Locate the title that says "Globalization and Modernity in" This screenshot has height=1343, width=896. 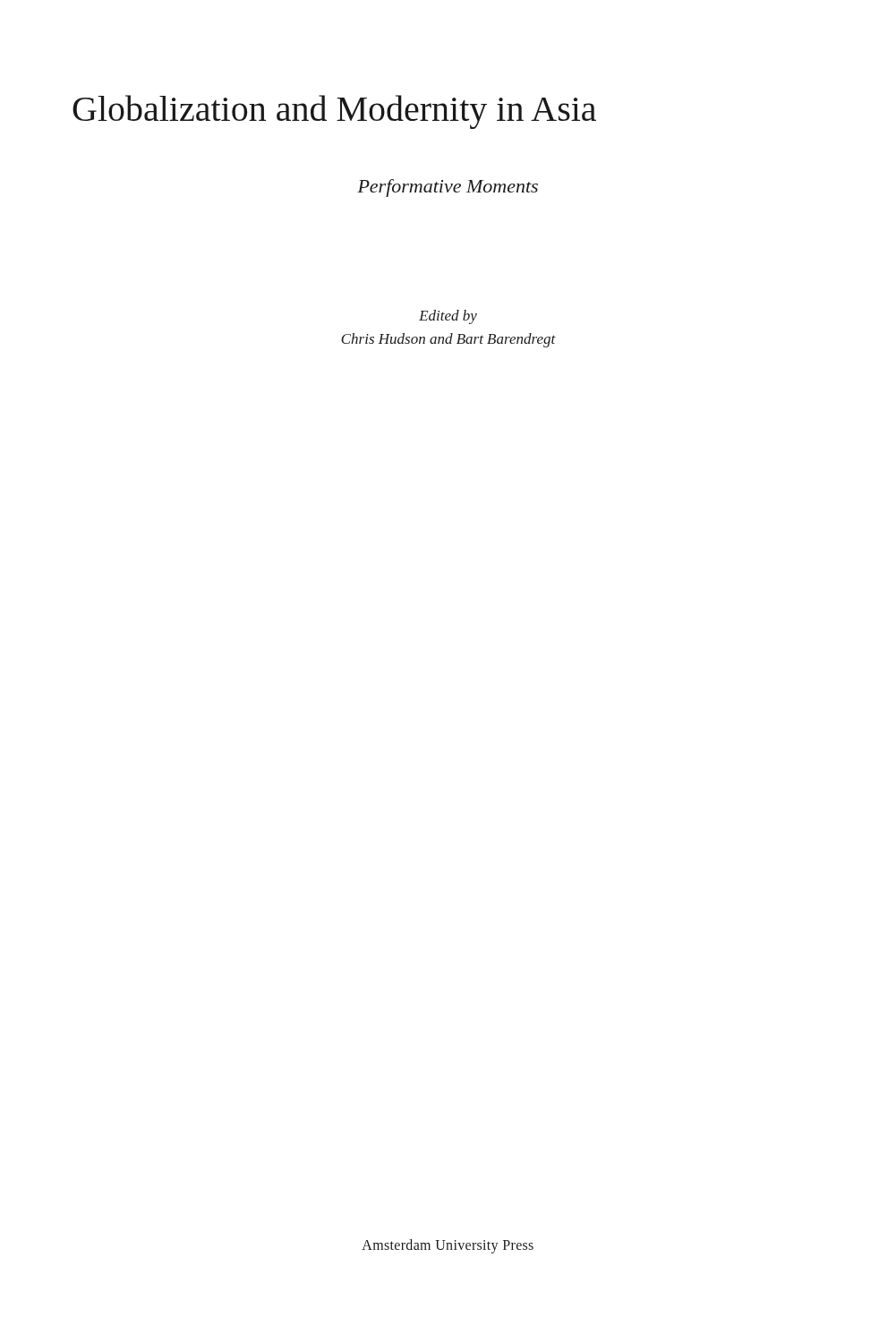(x=448, y=109)
